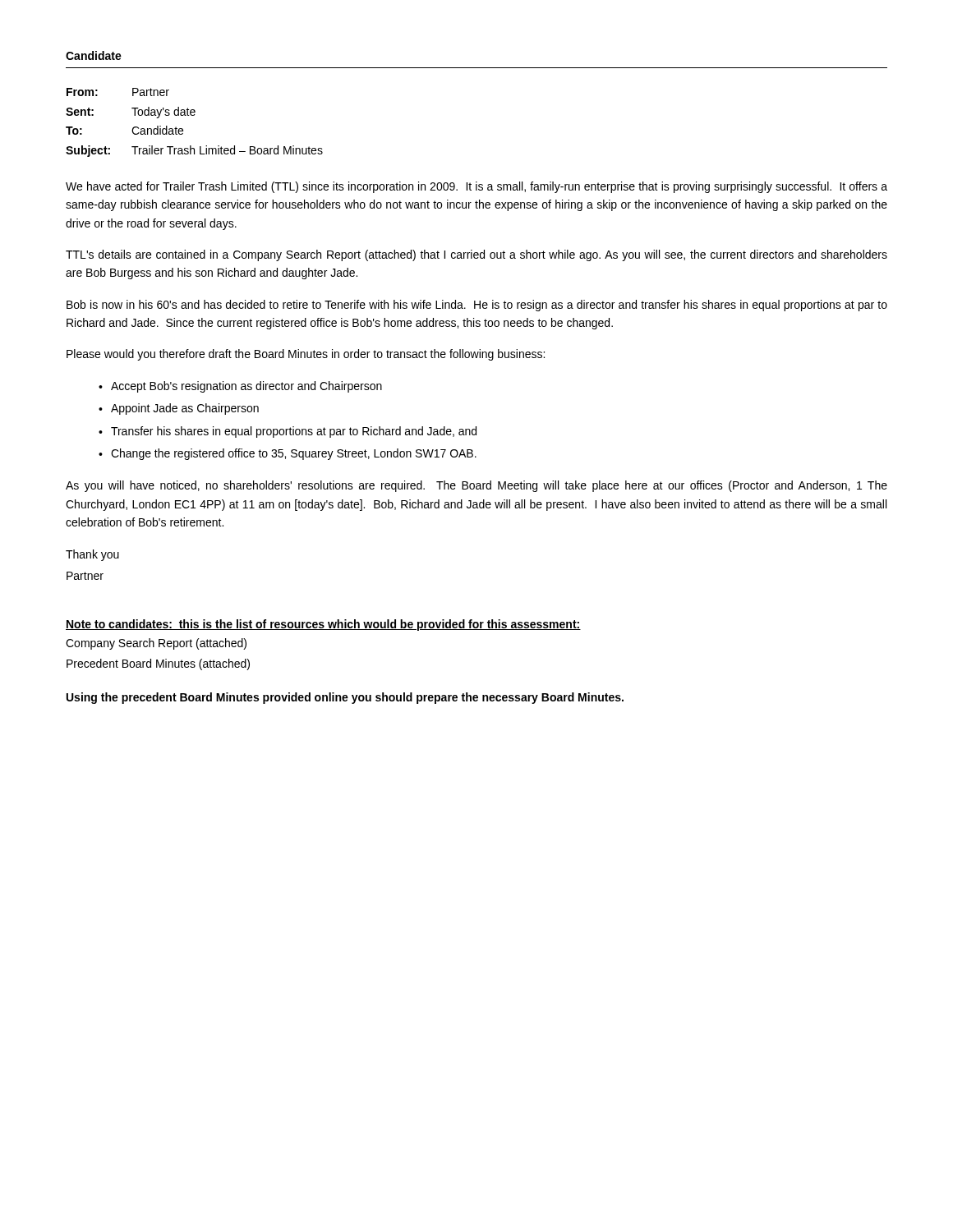Find the table that mentions "Trailer Trash Limited – Board"
Viewport: 953px width, 1232px height.
(476, 122)
